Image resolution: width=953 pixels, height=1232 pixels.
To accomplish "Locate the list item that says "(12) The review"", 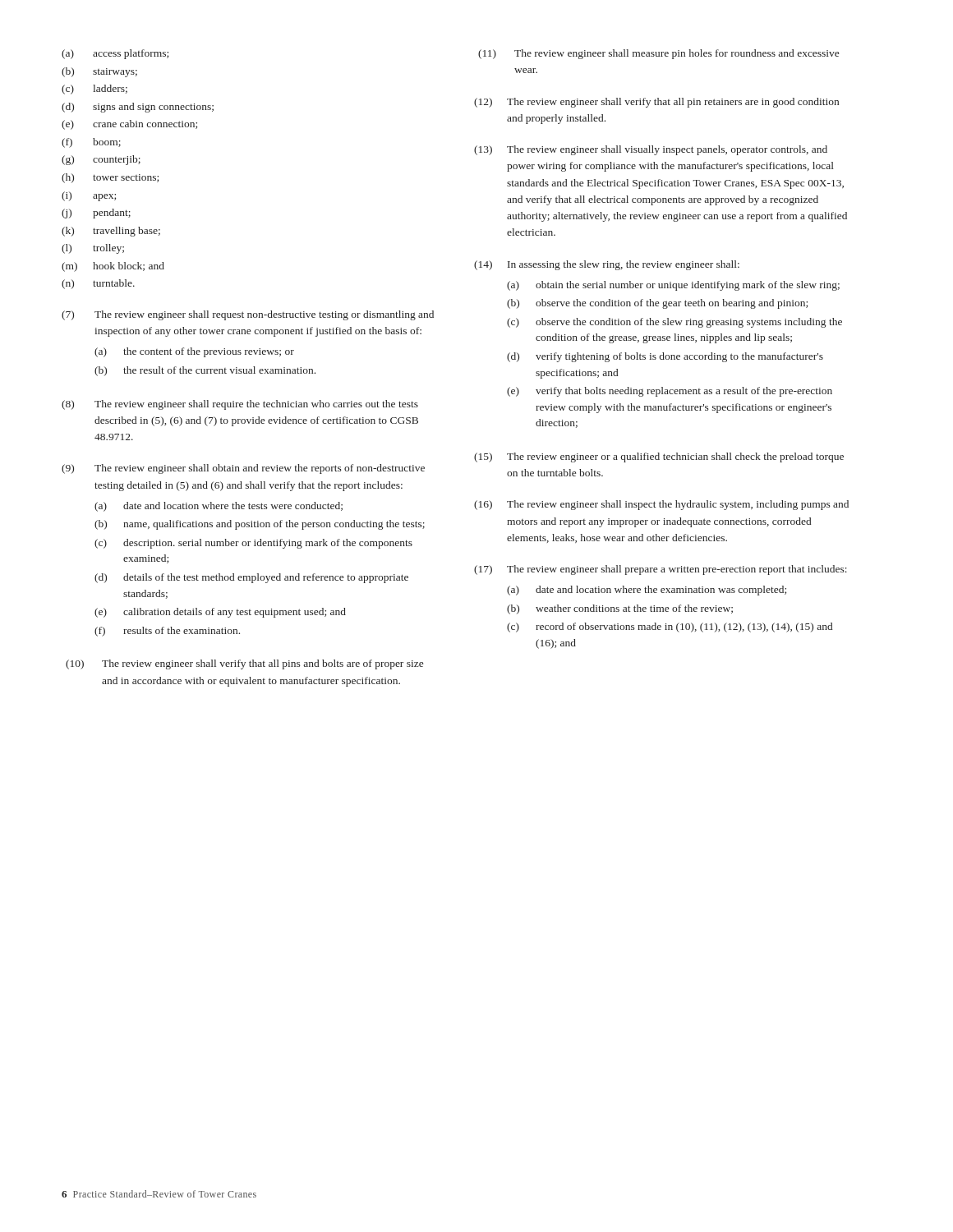I will point(663,110).
